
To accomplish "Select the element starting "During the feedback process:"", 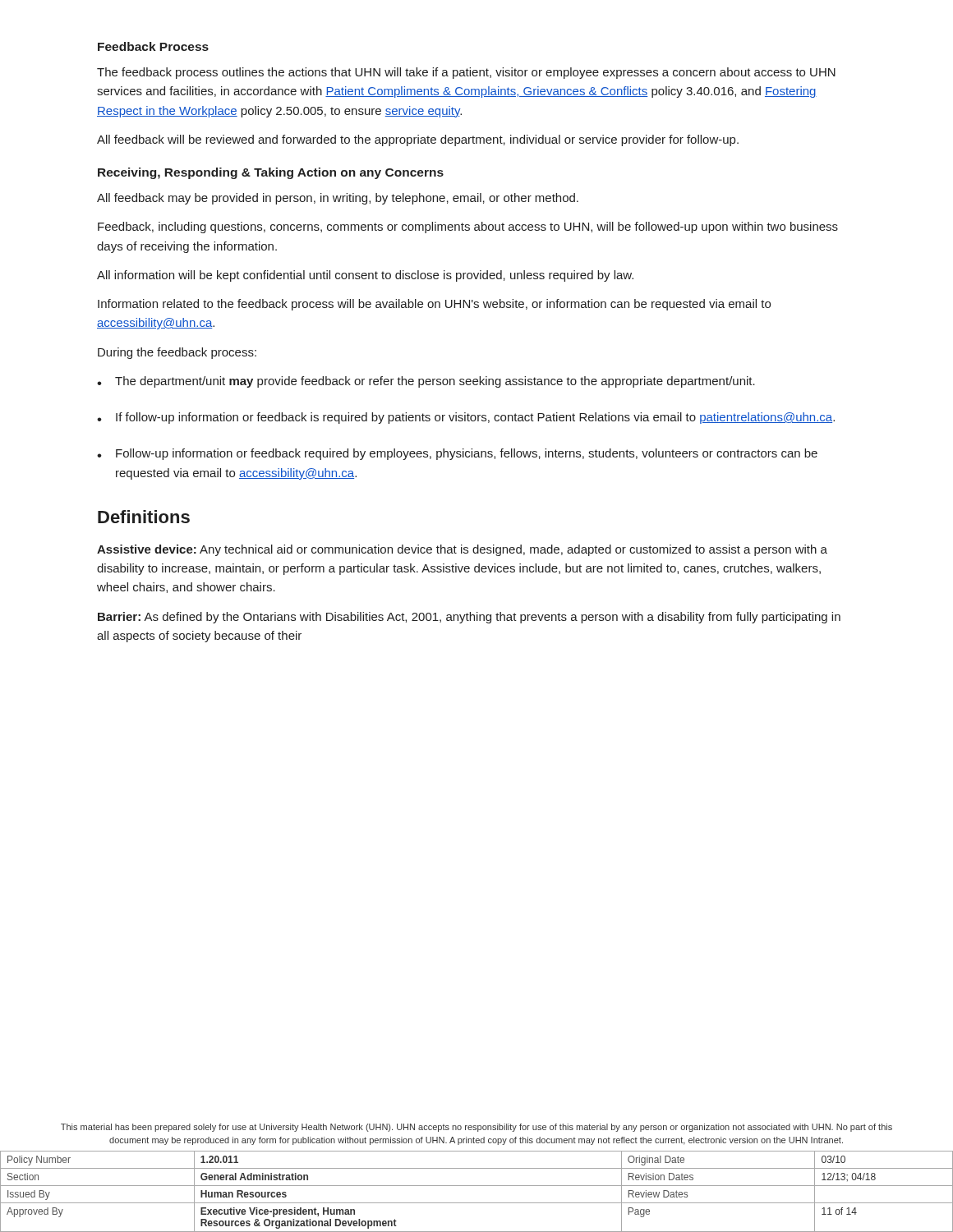I will click(x=177, y=352).
